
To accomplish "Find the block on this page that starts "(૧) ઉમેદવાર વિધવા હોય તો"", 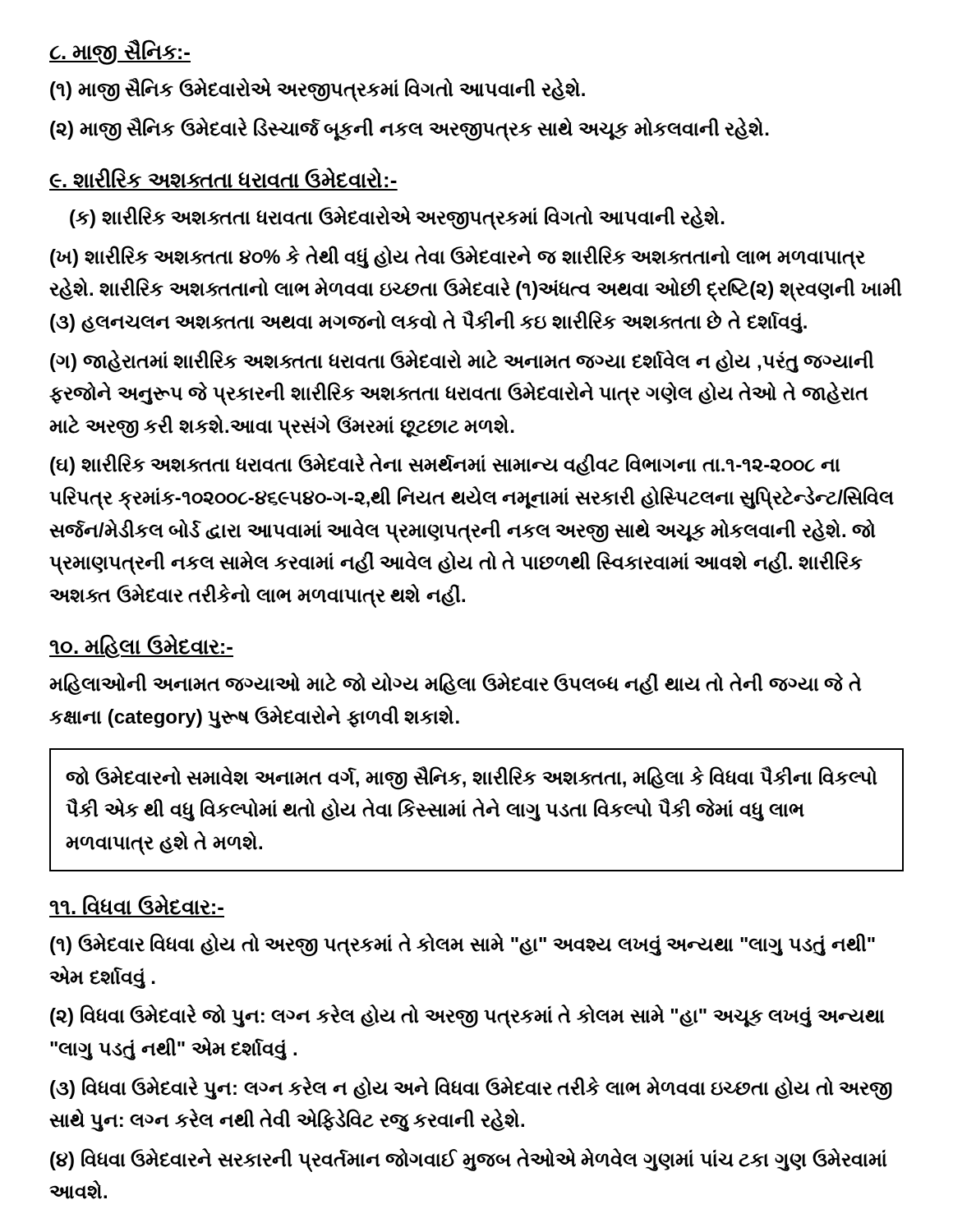I will pos(463,961).
